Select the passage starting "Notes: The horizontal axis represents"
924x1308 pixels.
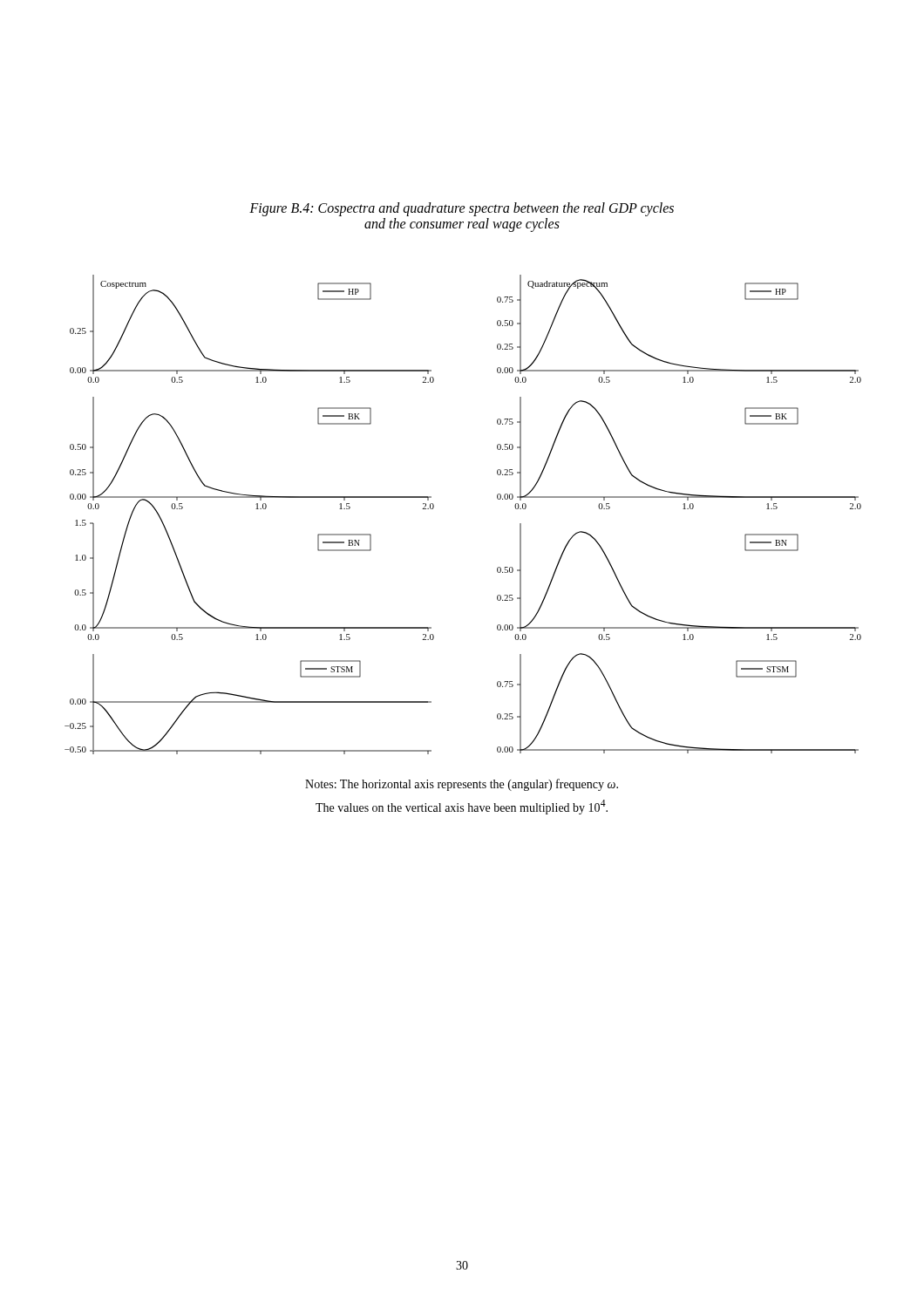click(x=462, y=796)
